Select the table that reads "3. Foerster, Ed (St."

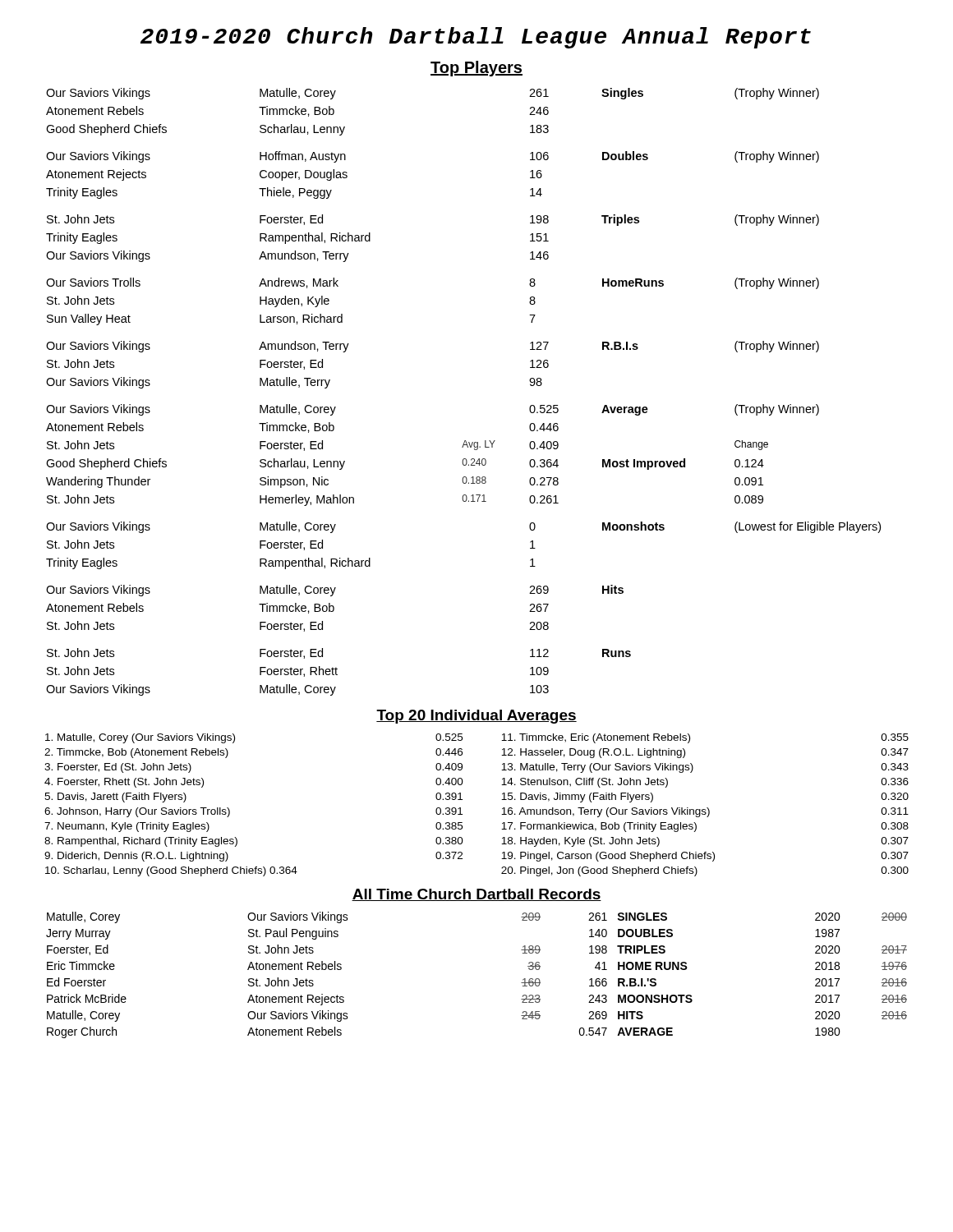[x=476, y=803]
